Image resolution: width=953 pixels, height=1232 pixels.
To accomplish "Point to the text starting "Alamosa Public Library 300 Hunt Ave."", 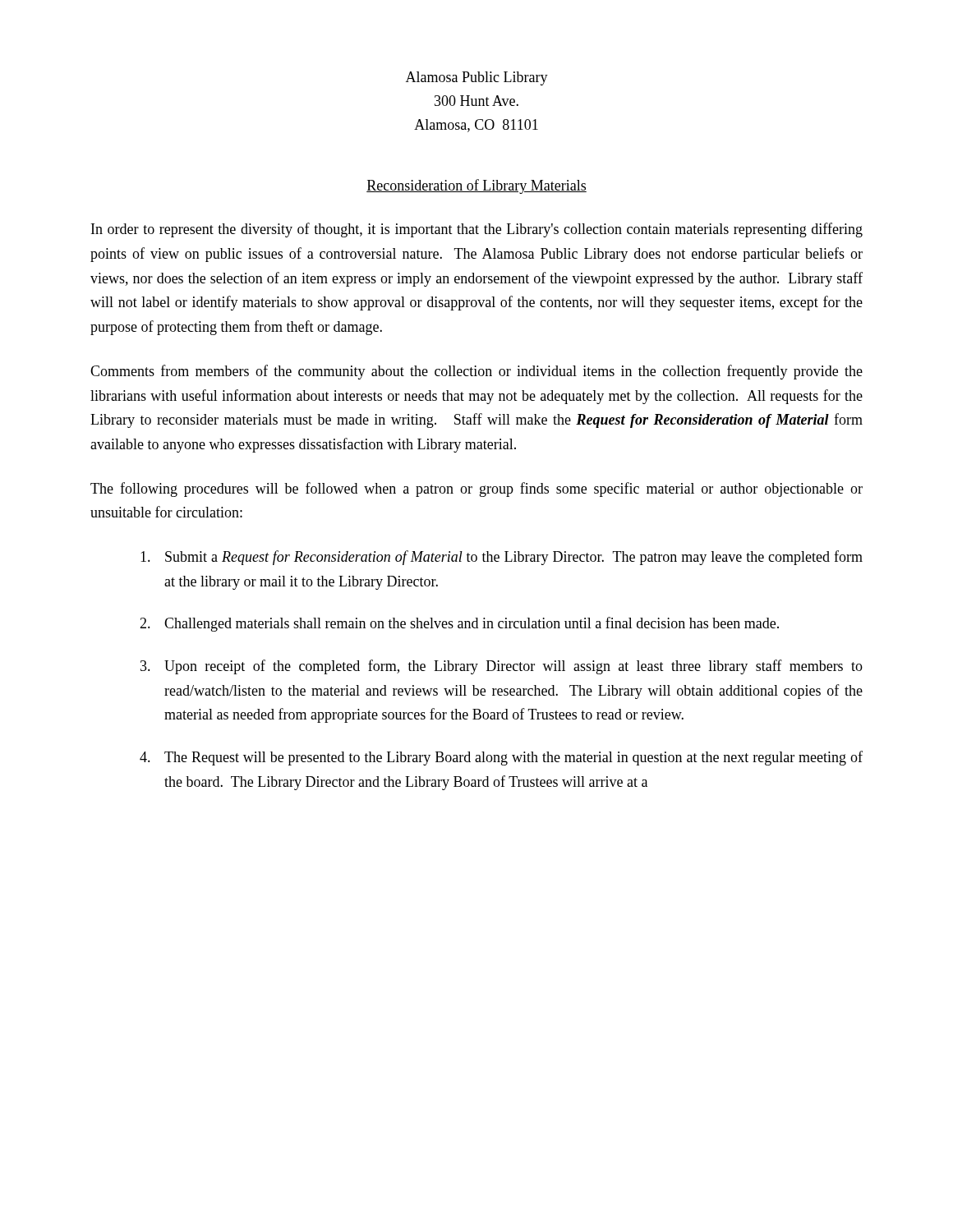I will coord(476,101).
